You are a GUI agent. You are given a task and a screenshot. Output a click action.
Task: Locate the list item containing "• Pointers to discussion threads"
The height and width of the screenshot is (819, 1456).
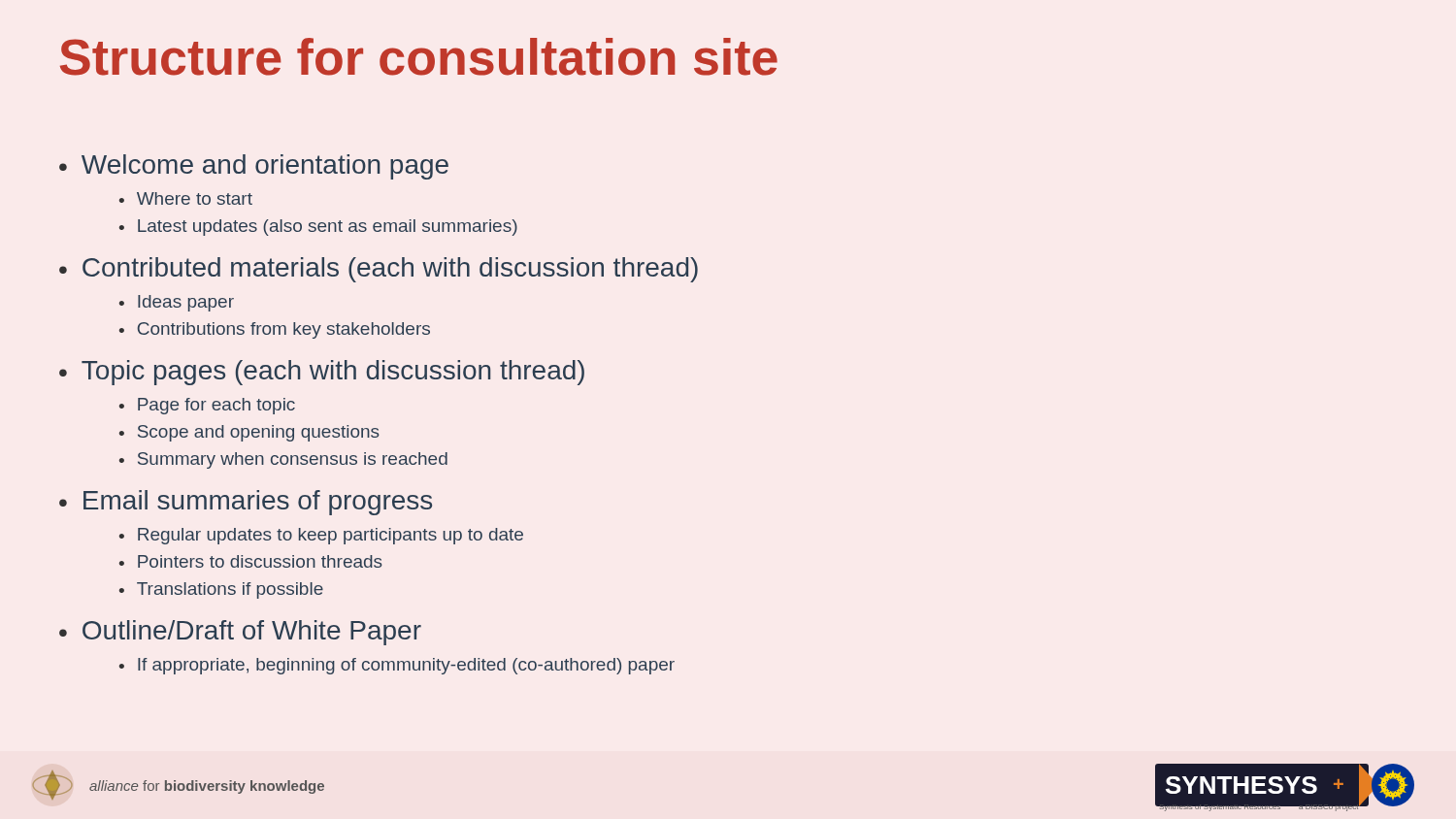[251, 563]
